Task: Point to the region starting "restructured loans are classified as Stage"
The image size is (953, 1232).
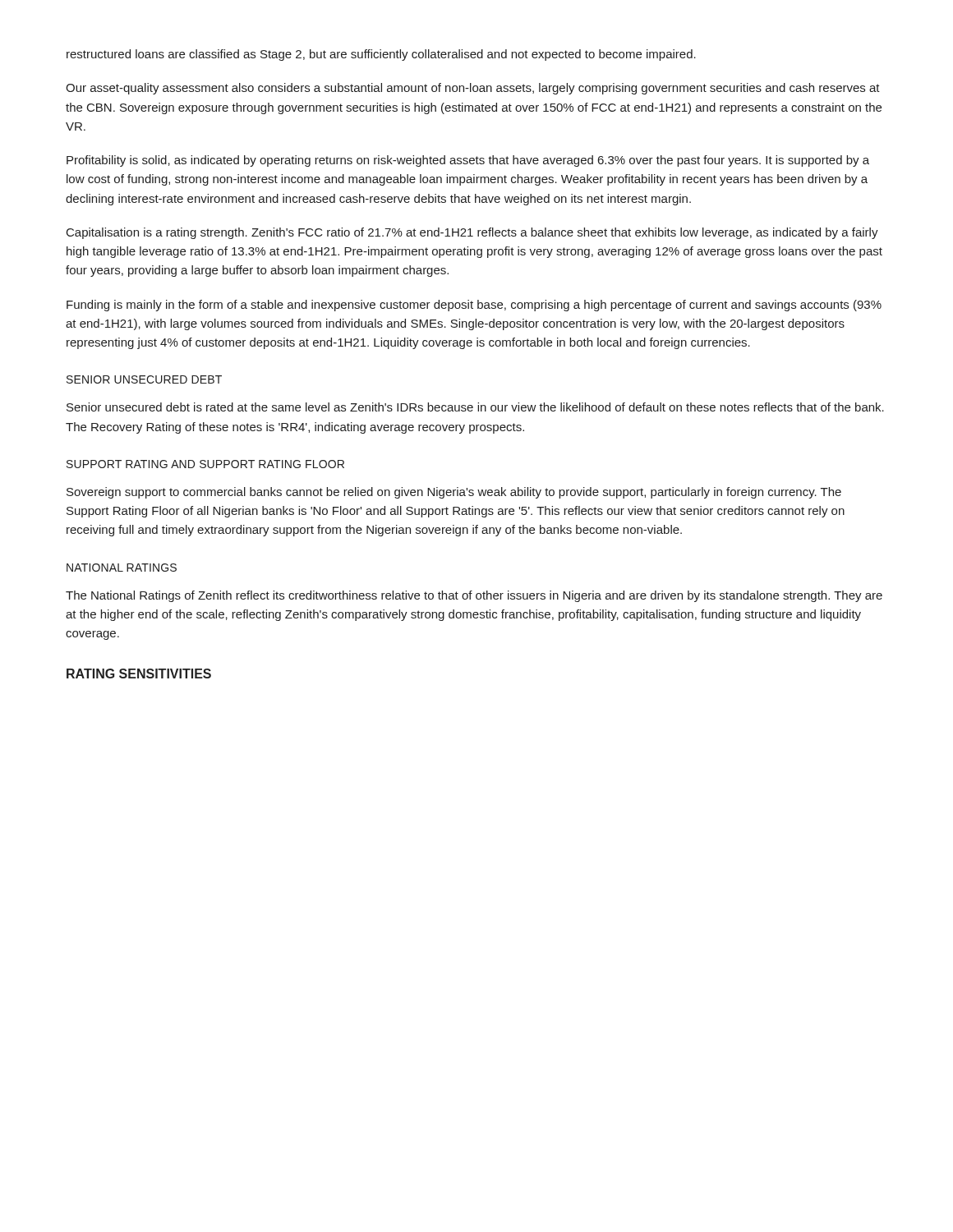Action: click(x=381, y=54)
